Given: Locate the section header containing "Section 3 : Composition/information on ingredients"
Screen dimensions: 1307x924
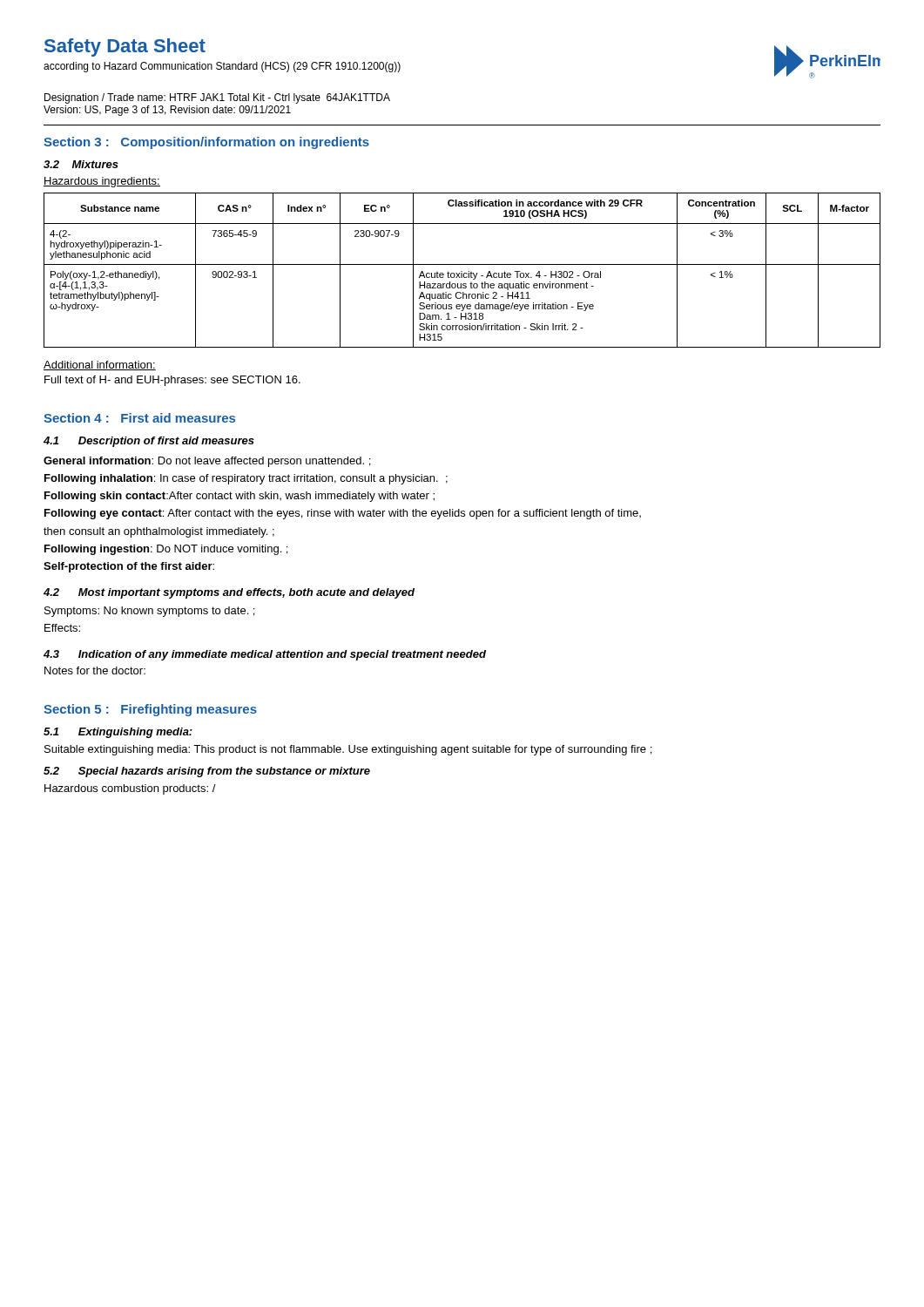Looking at the screenshot, I should click(x=206, y=142).
